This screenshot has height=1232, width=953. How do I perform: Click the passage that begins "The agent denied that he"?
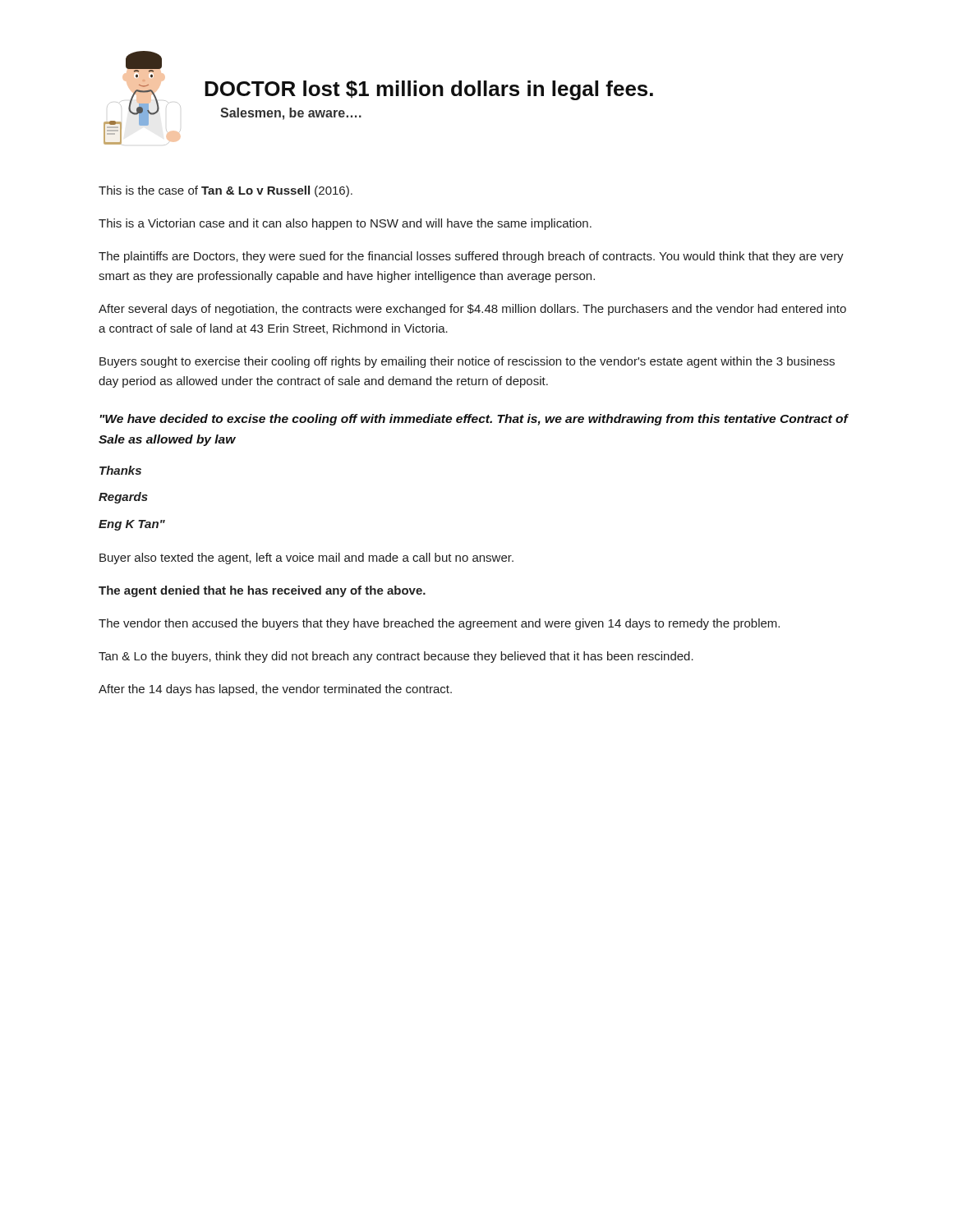(262, 590)
